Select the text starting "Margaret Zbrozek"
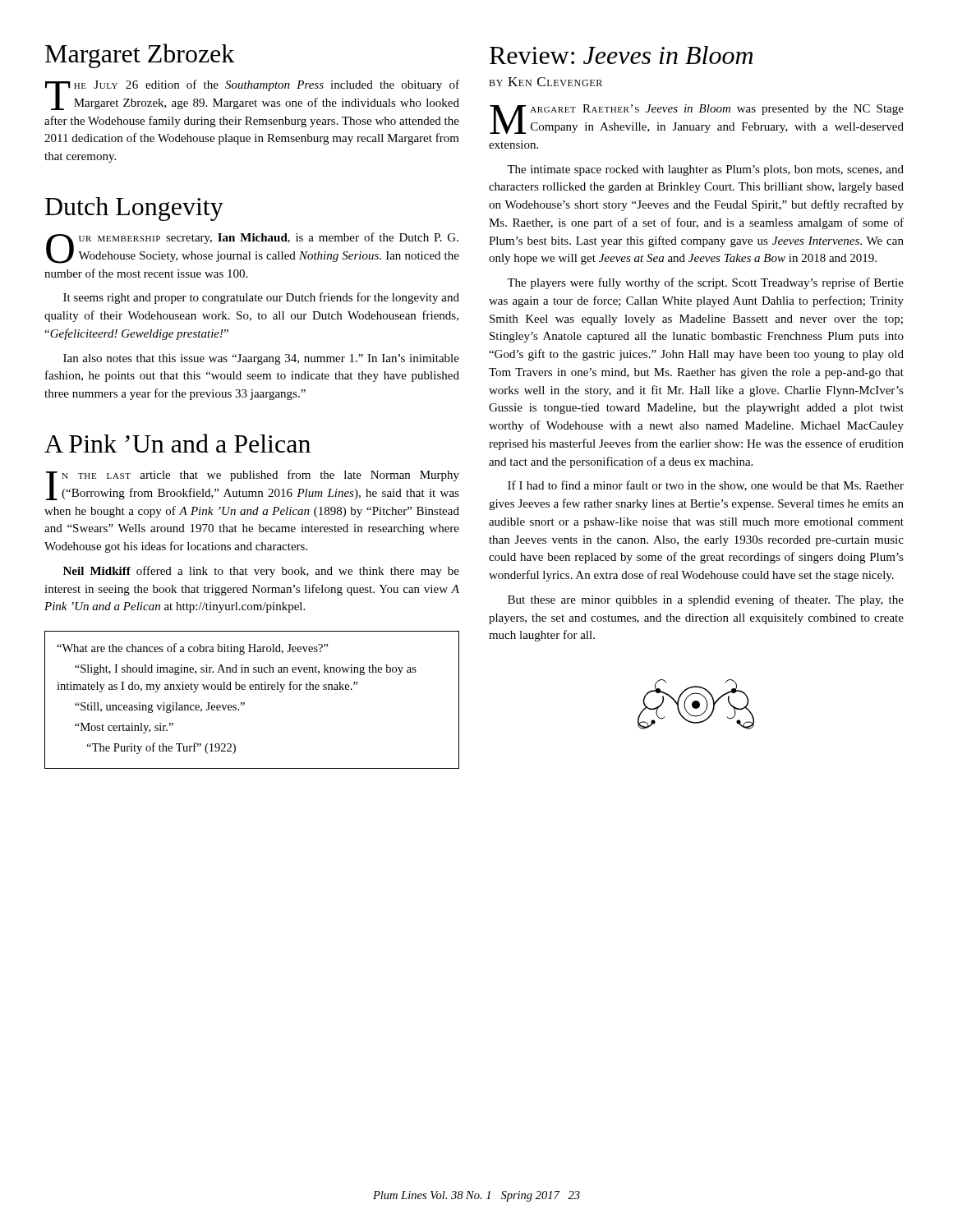The width and height of the screenshot is (953, 1232). pos(140,56)
